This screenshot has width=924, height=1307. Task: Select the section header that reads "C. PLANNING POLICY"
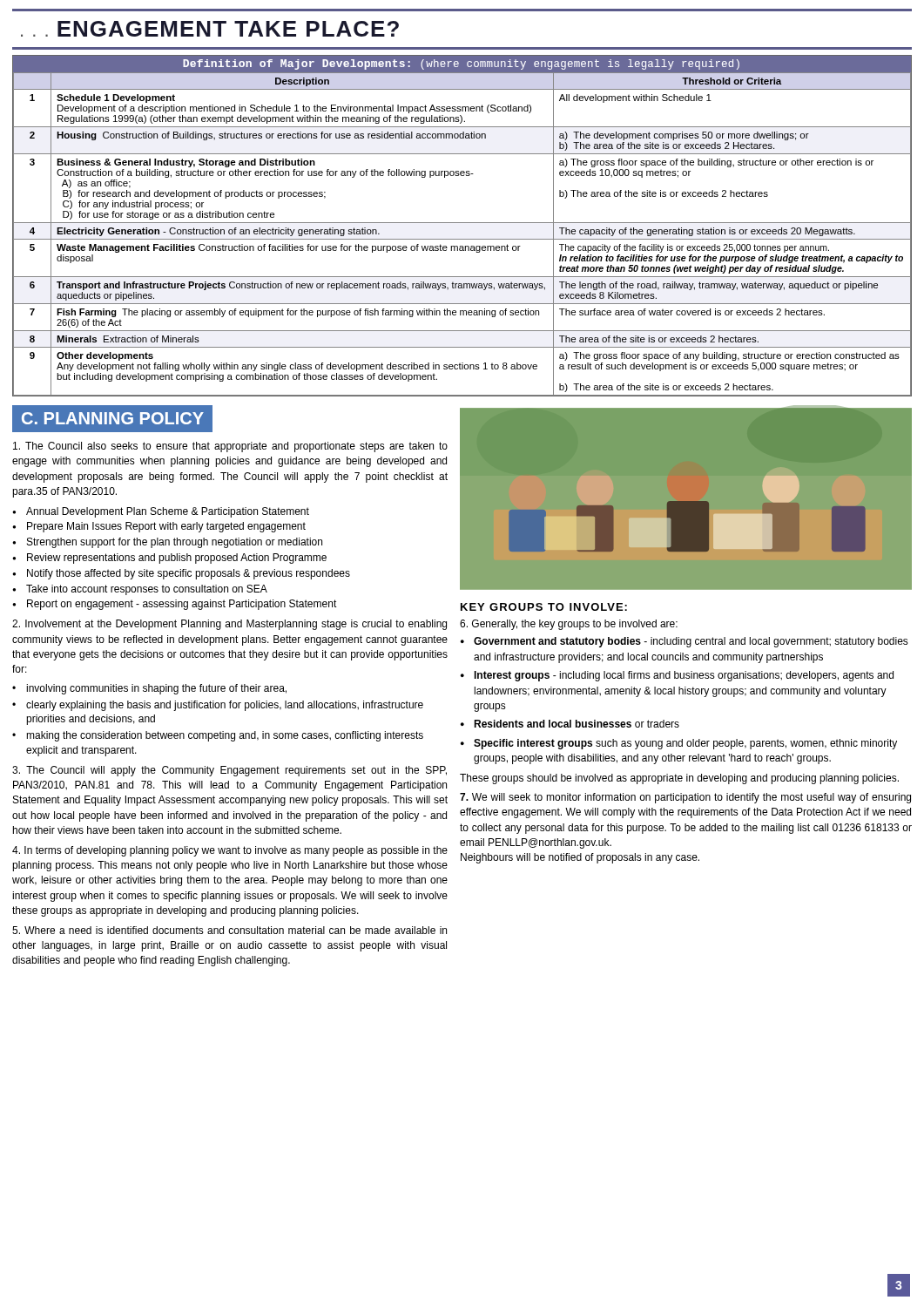[112, 418]
